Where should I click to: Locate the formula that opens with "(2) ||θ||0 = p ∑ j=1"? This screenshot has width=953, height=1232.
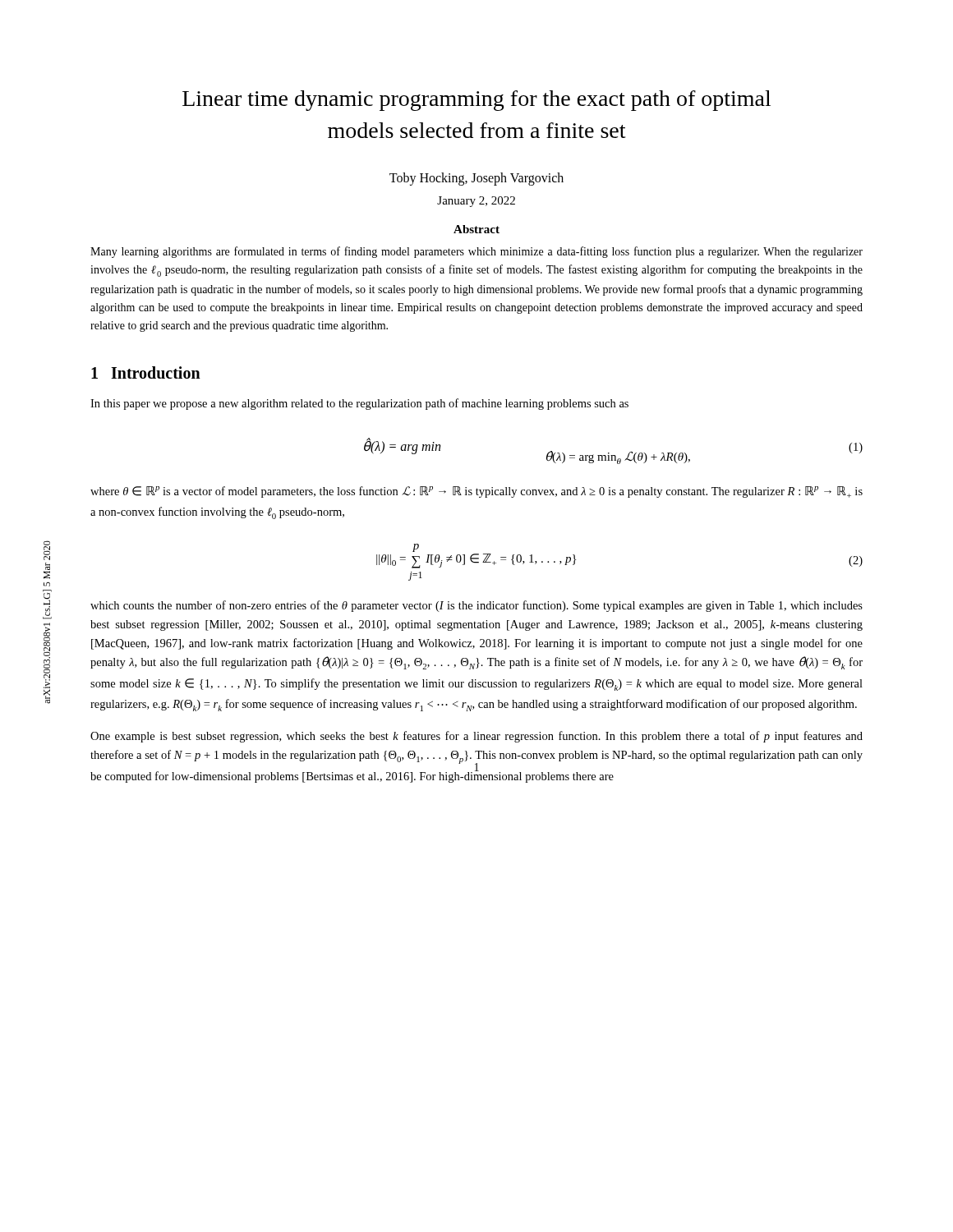[x=416, y=548]
